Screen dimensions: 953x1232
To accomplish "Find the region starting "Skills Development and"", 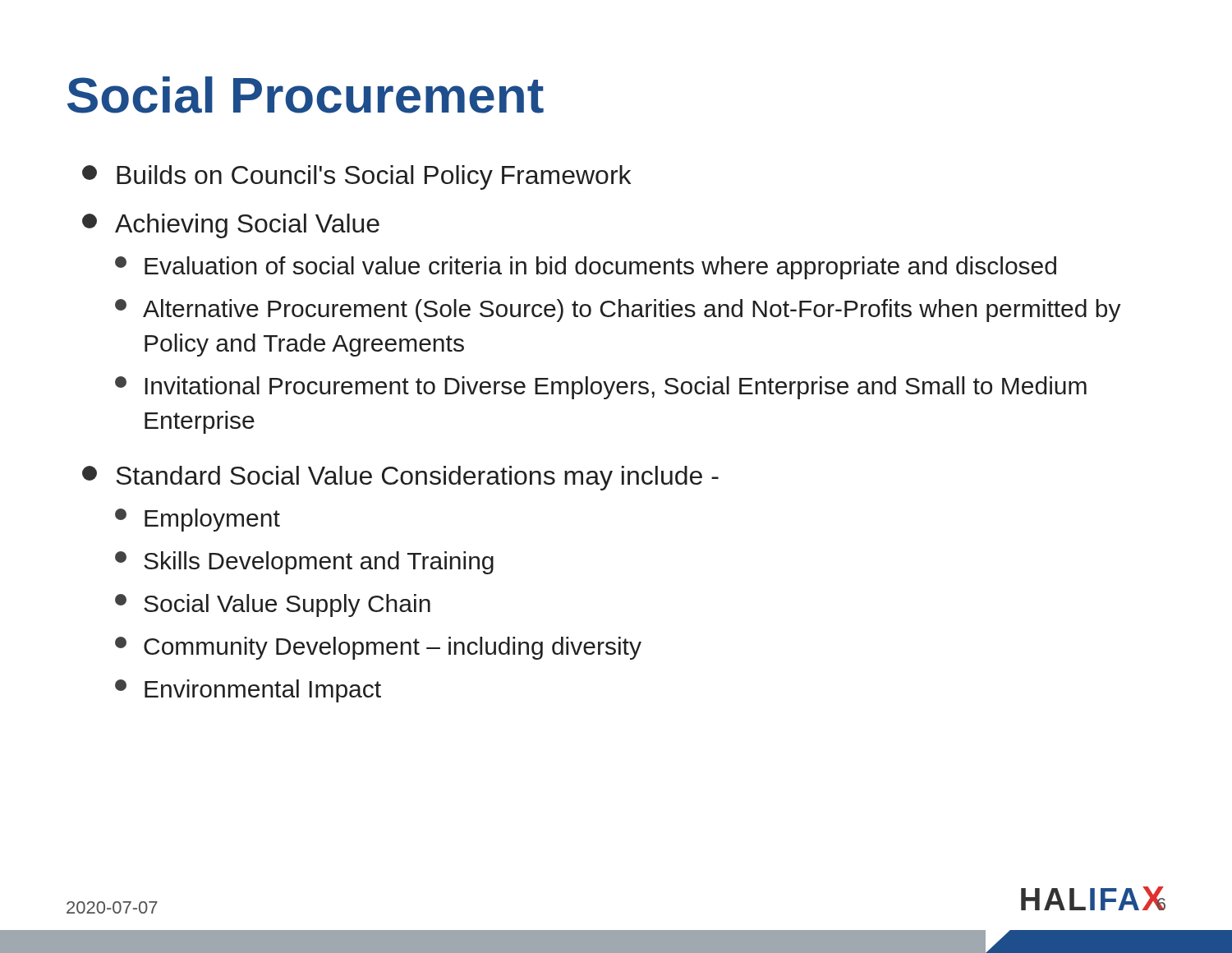I will coord(305,561).
